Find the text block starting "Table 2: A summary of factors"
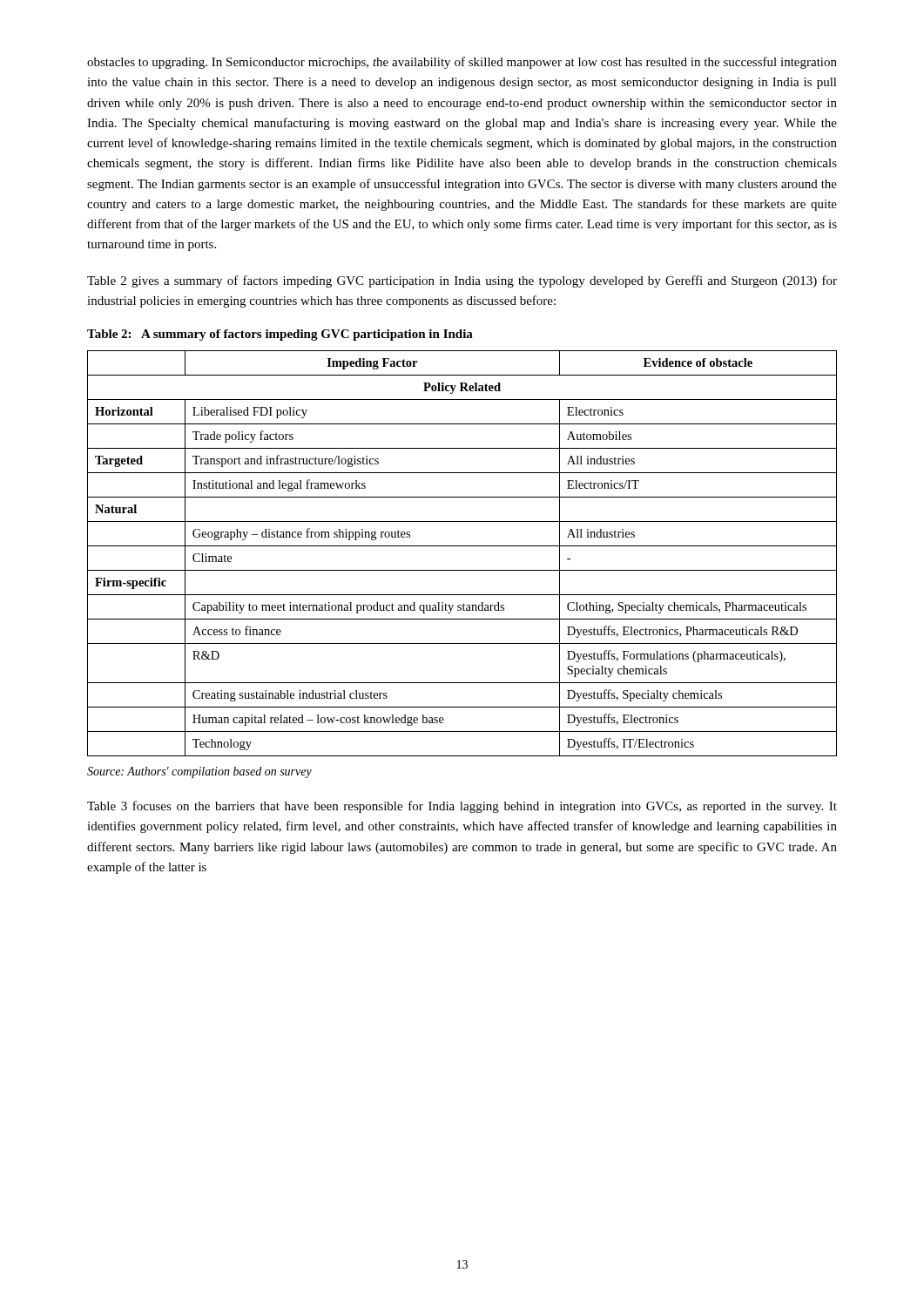The image size is (924, 1307). [x=280, y=334]
